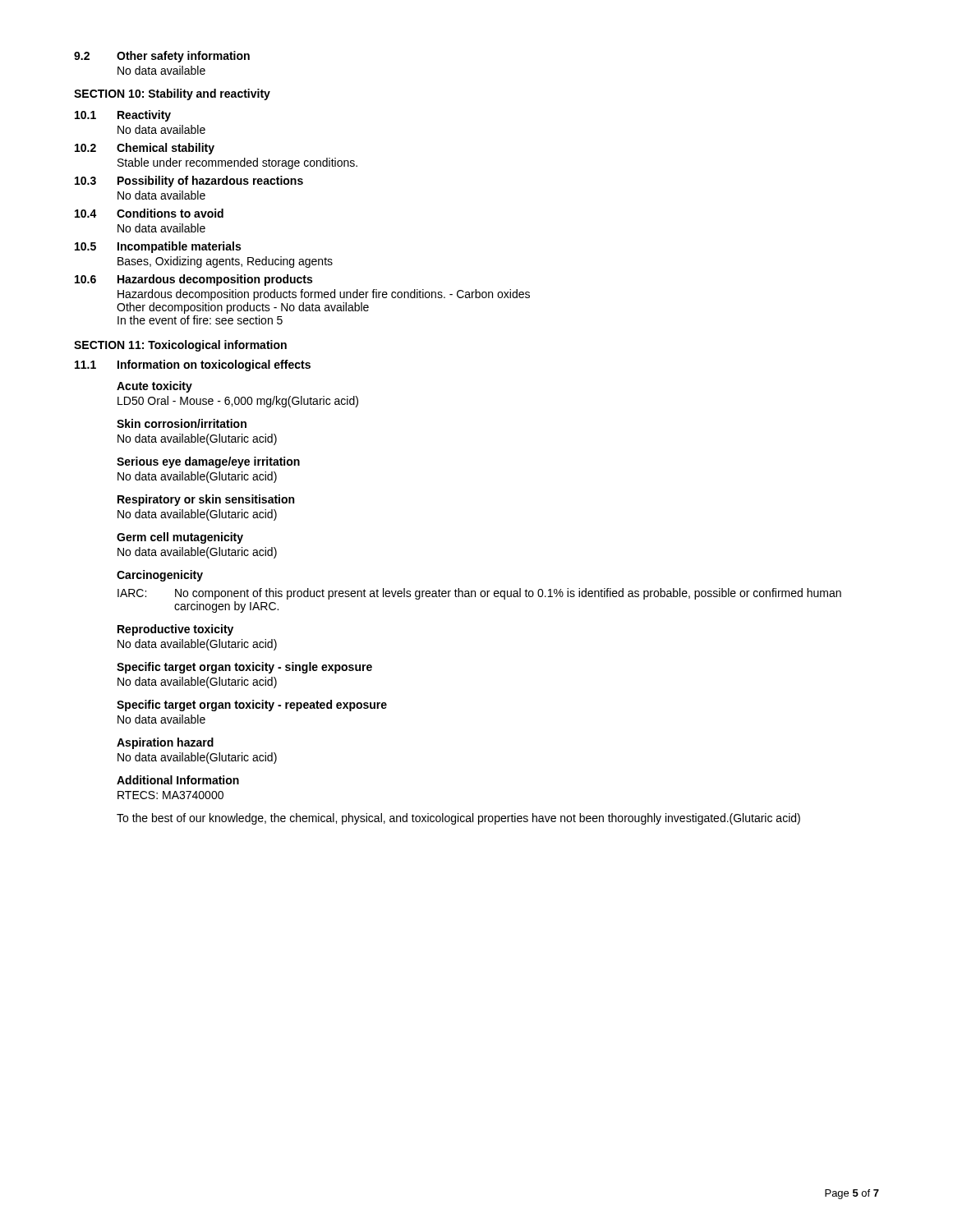Image resolution: width=953 pixels, height=1232 pixels.
Task: Select the text containing "Reproductive toxicity No data available(Glutaric acid)"
Action: tap(175, 630)
